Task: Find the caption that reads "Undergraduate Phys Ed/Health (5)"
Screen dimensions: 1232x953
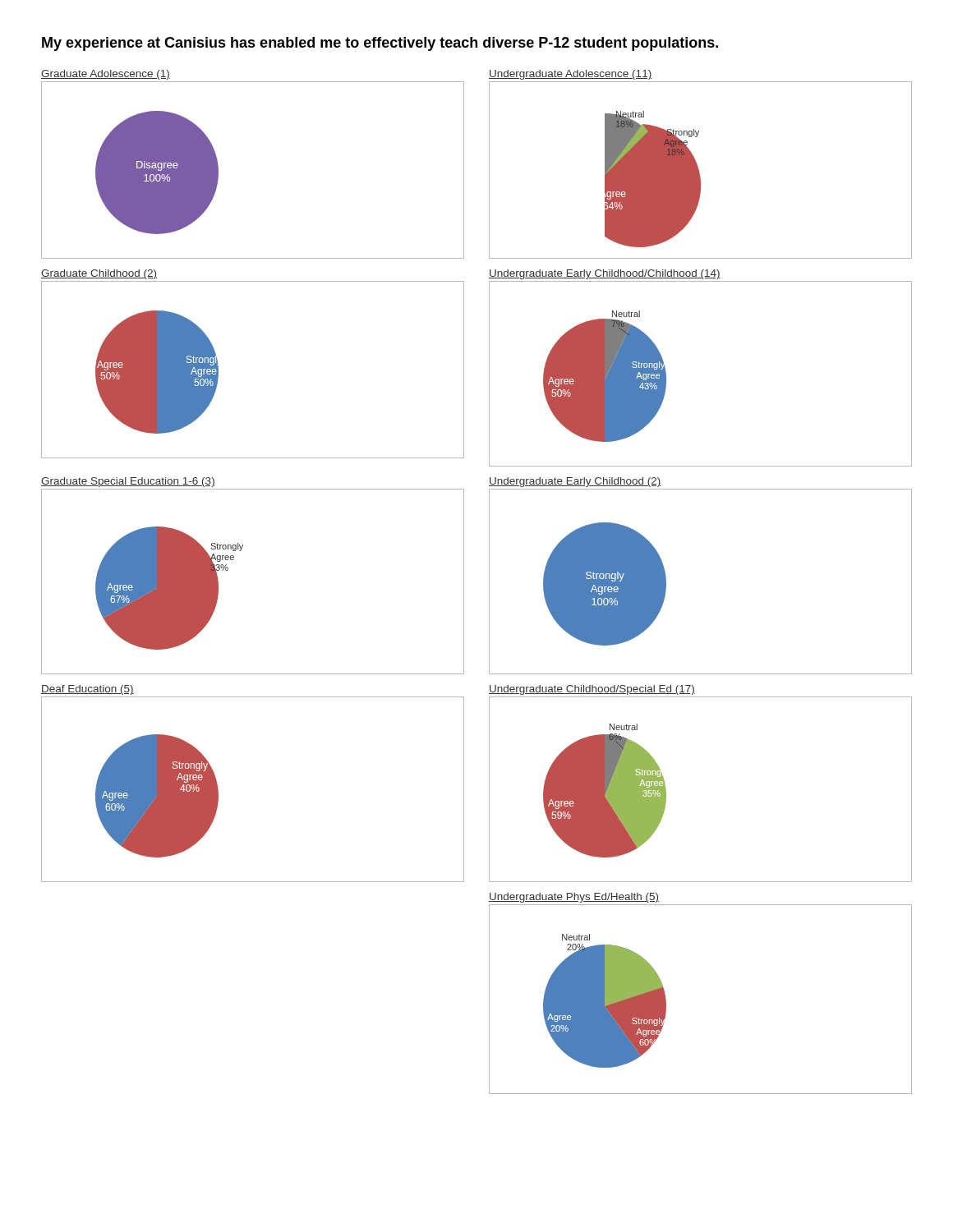Action: coord(574,897)
